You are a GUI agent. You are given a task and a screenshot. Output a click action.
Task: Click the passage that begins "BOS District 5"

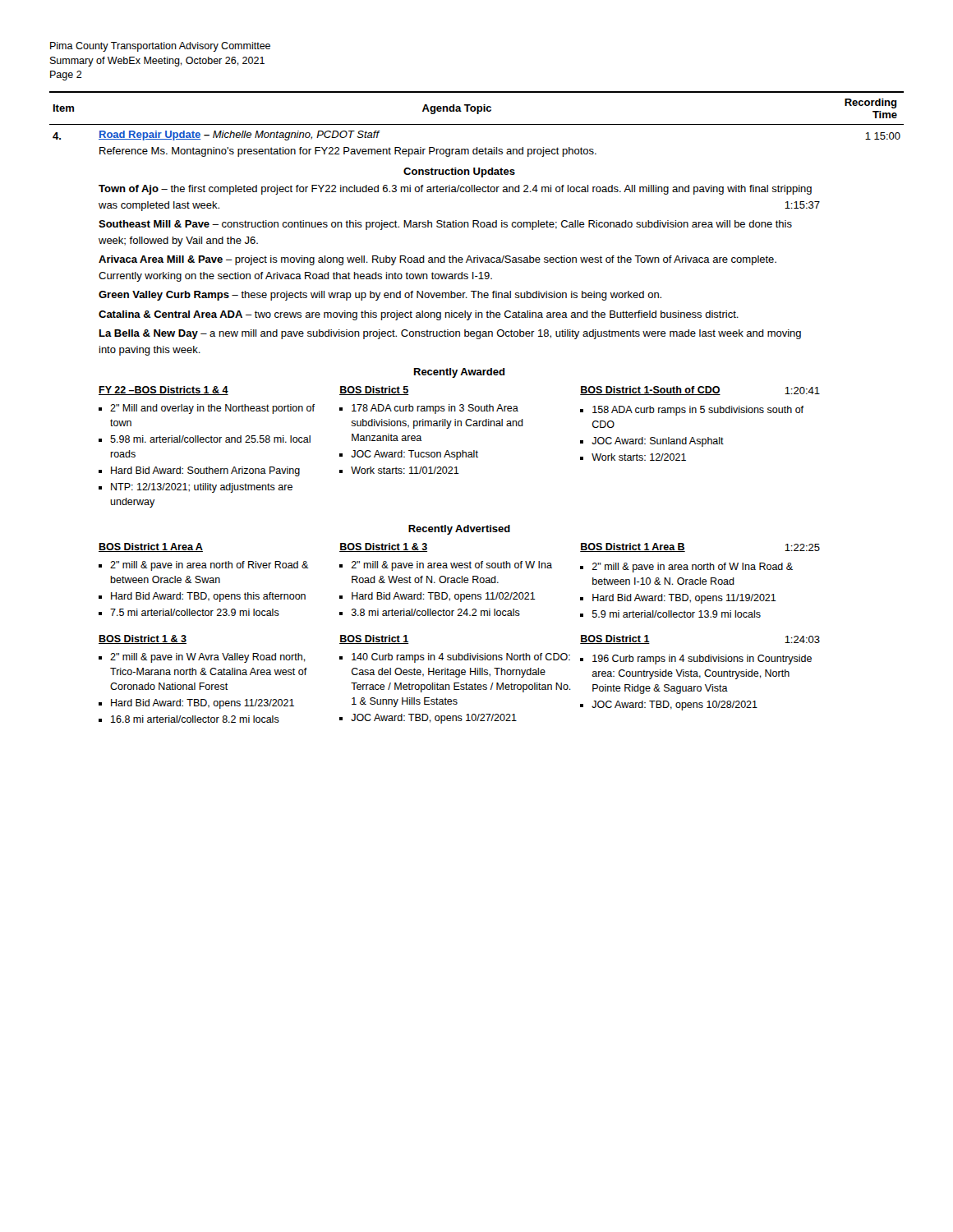click(456, 430)
